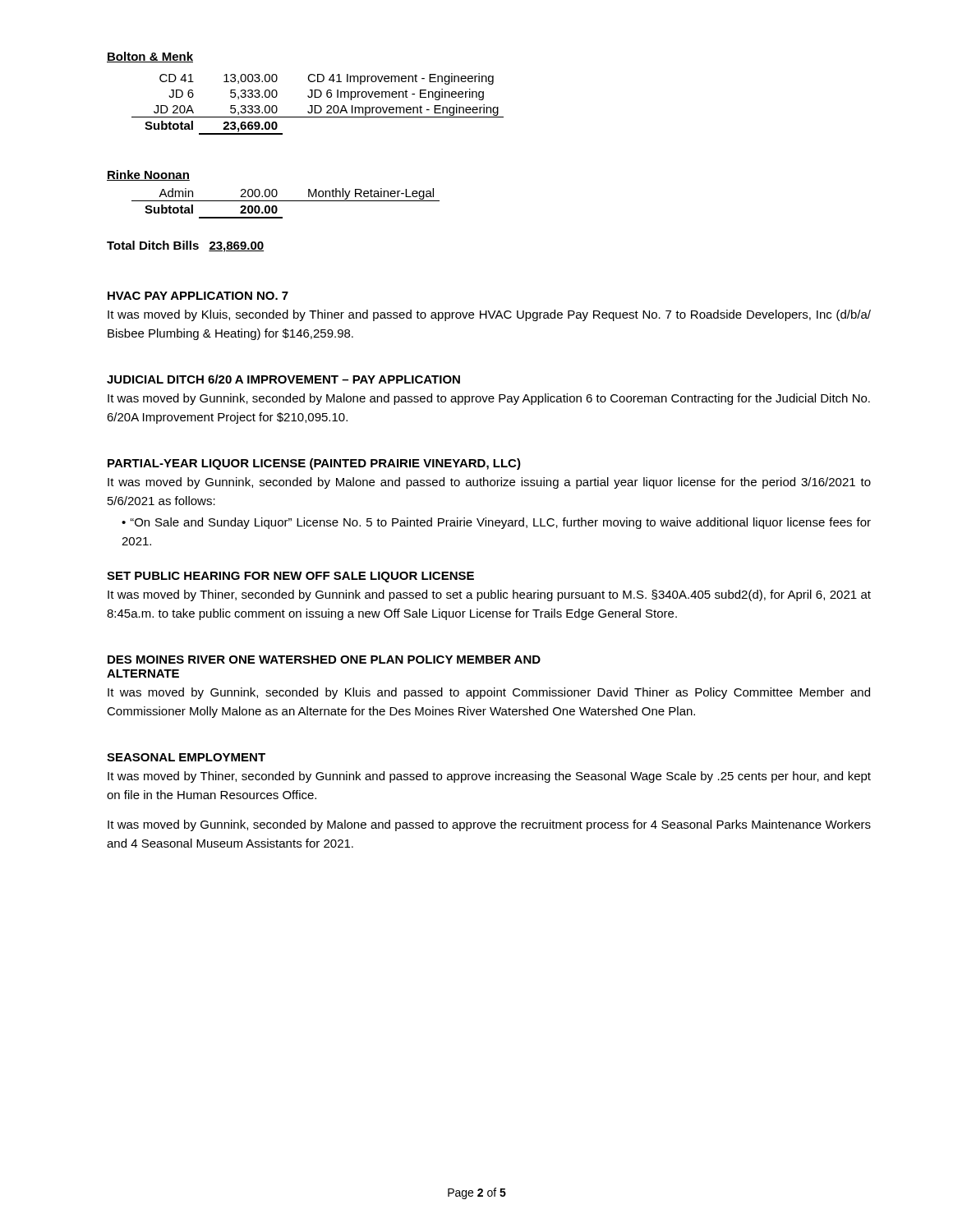
Task: Locate the table with the text "CD 41"
Action: [x=489, y=102]
